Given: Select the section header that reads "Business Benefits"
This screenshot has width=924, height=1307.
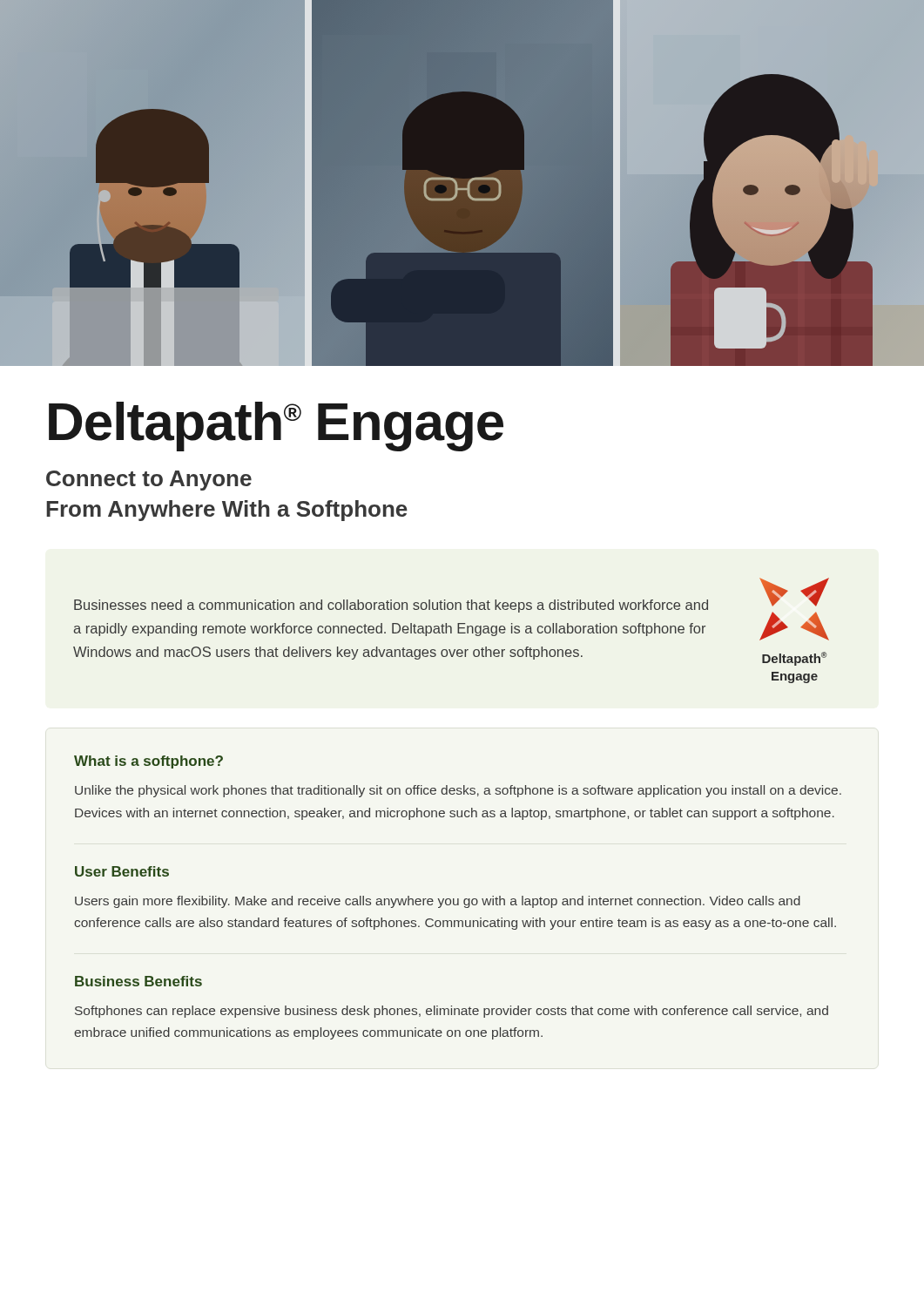Looking at the screenshot, I should click(x=138, y=981).
